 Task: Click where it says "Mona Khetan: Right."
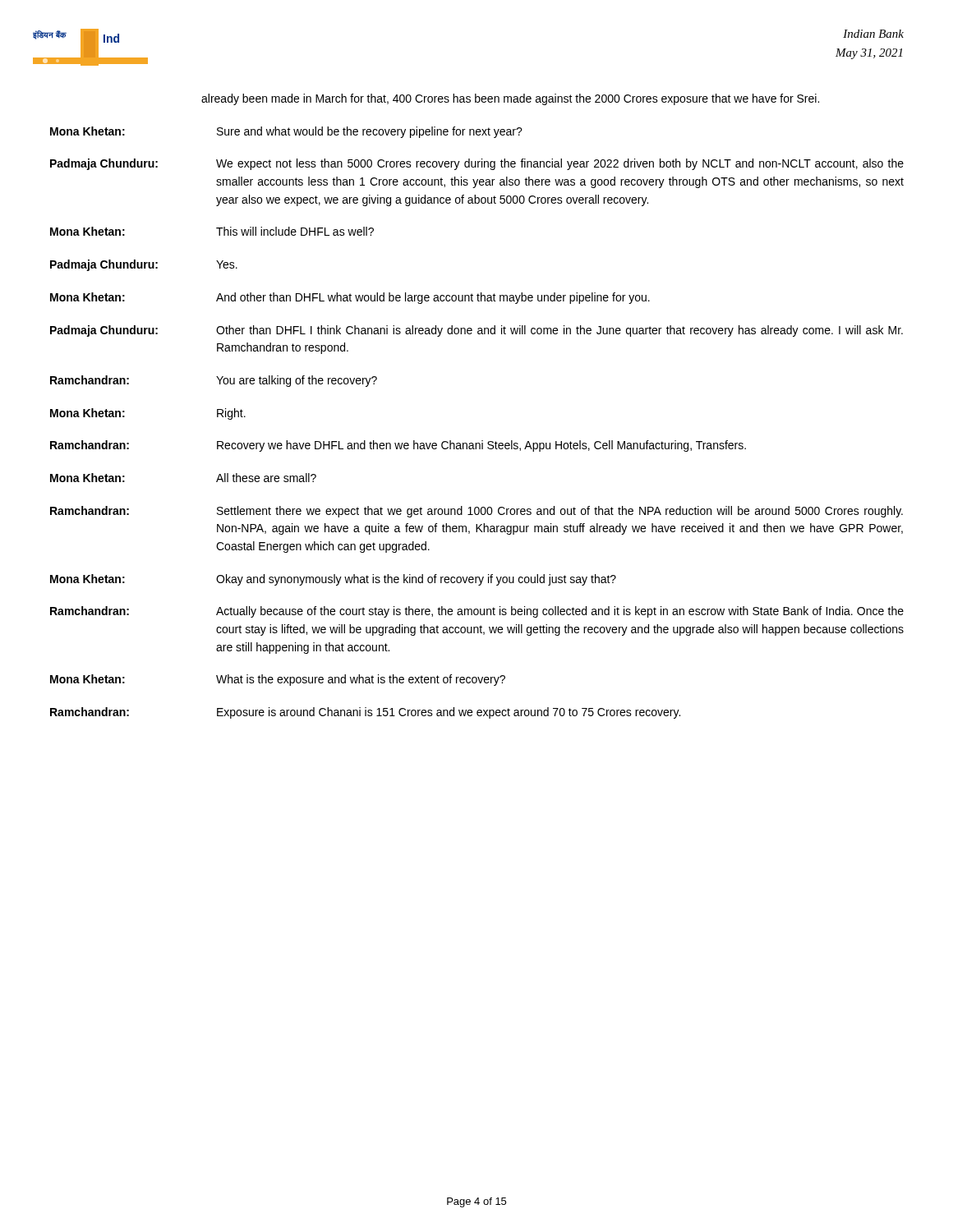coord(87,414)
